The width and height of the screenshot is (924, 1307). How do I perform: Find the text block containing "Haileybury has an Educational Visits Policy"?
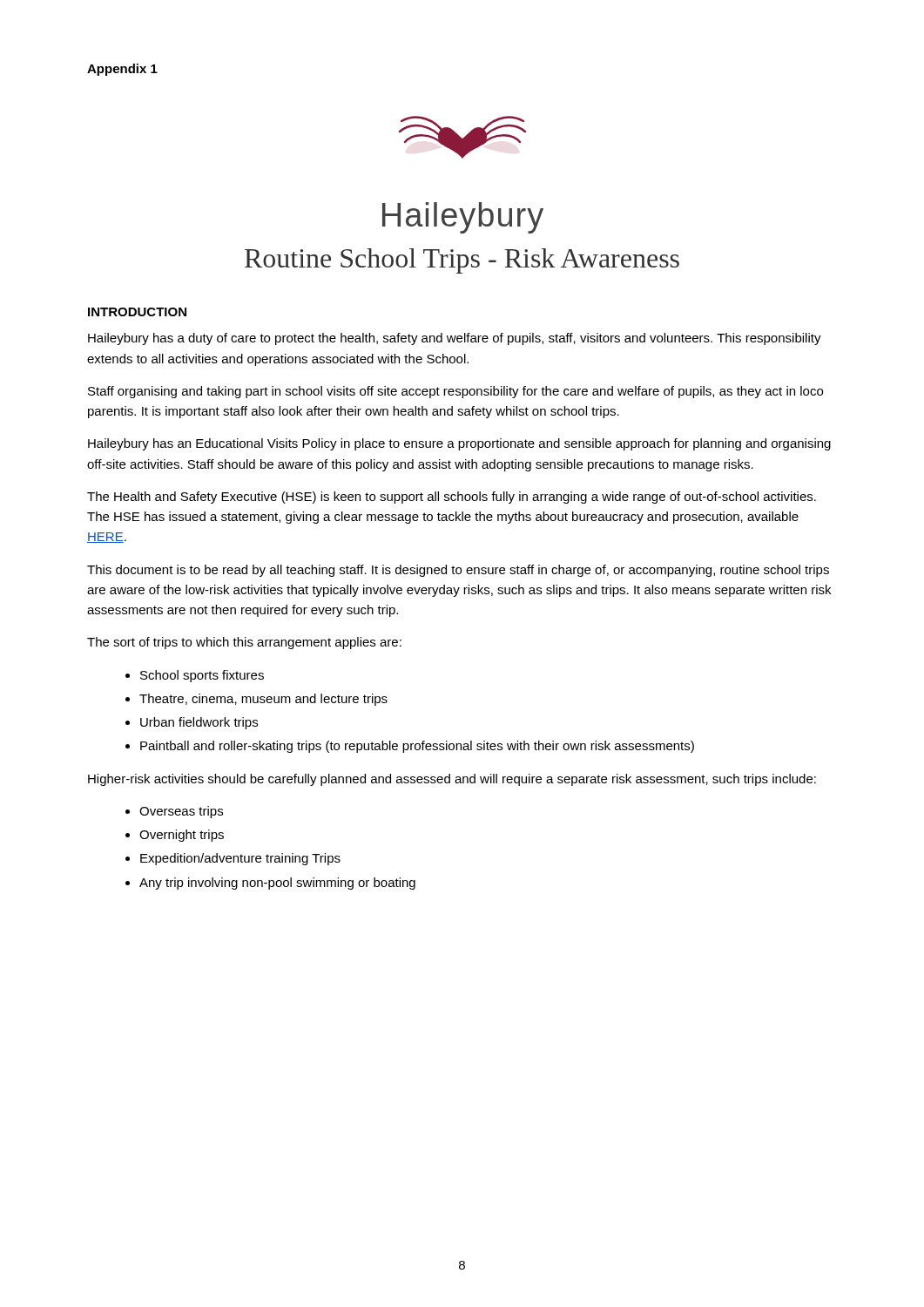click(x=459, y=454)
